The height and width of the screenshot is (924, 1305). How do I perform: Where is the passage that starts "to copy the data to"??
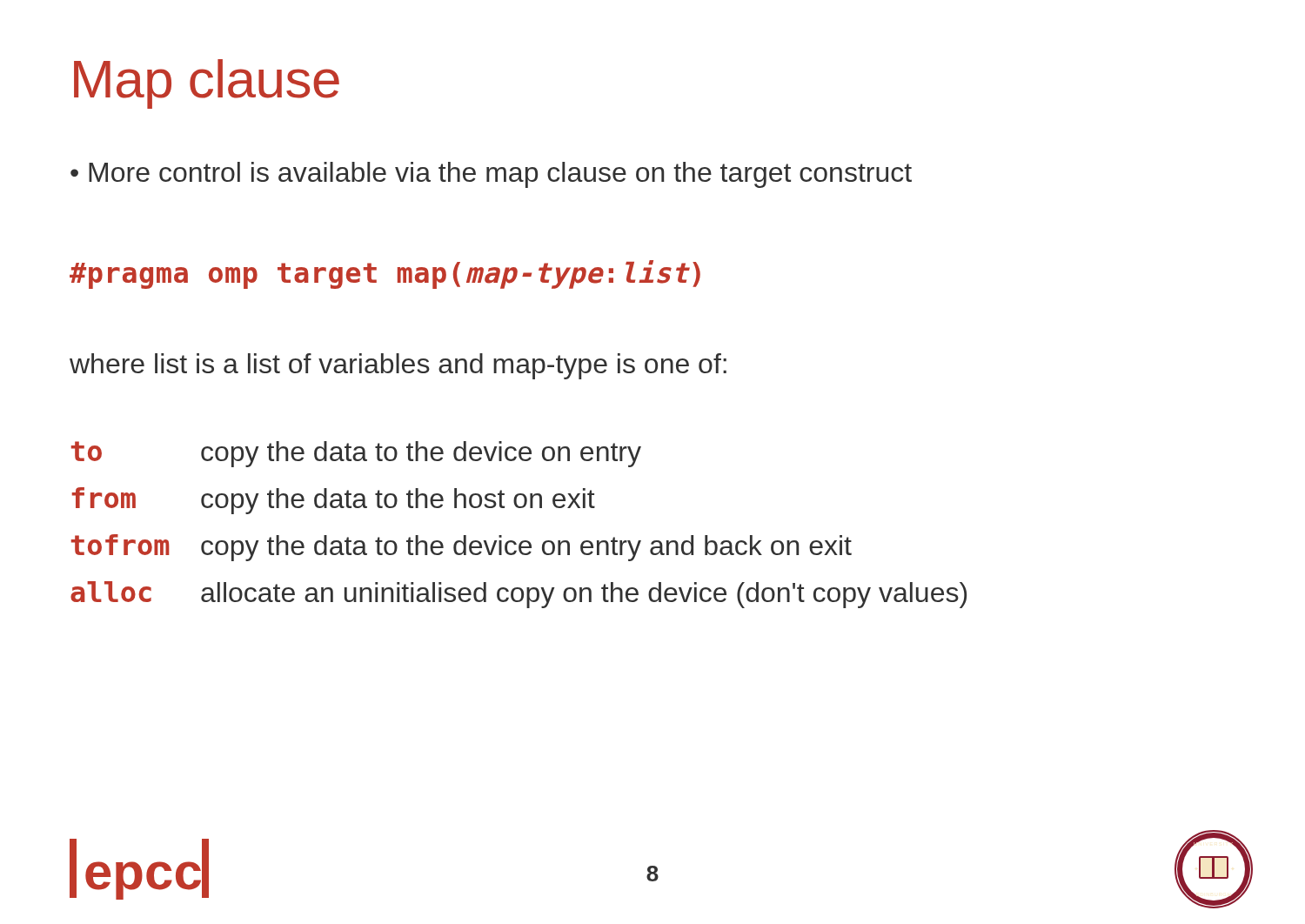(x=355, y=452)
